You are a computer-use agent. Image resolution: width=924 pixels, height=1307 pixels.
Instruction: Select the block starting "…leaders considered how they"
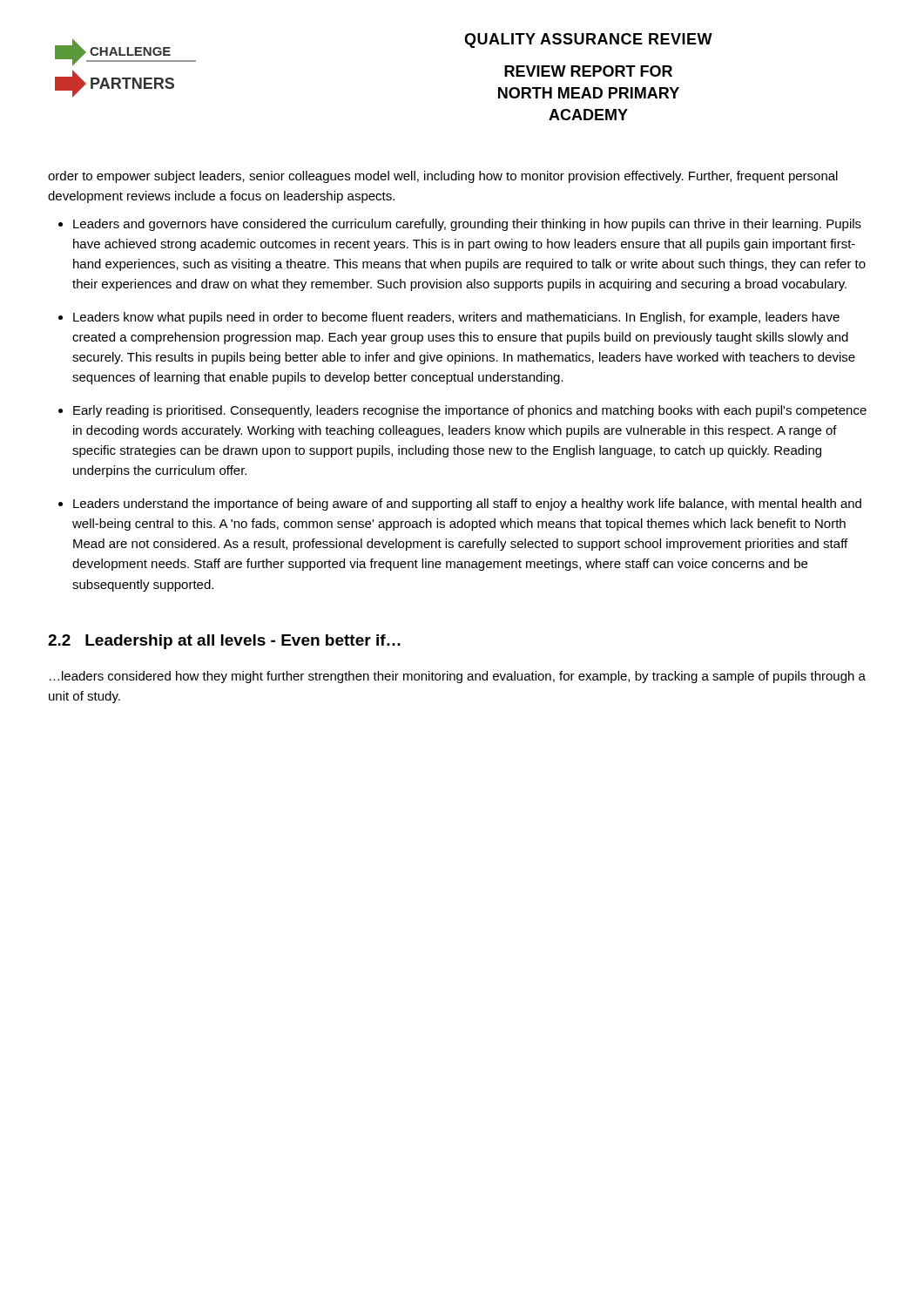tap(462, 686)
